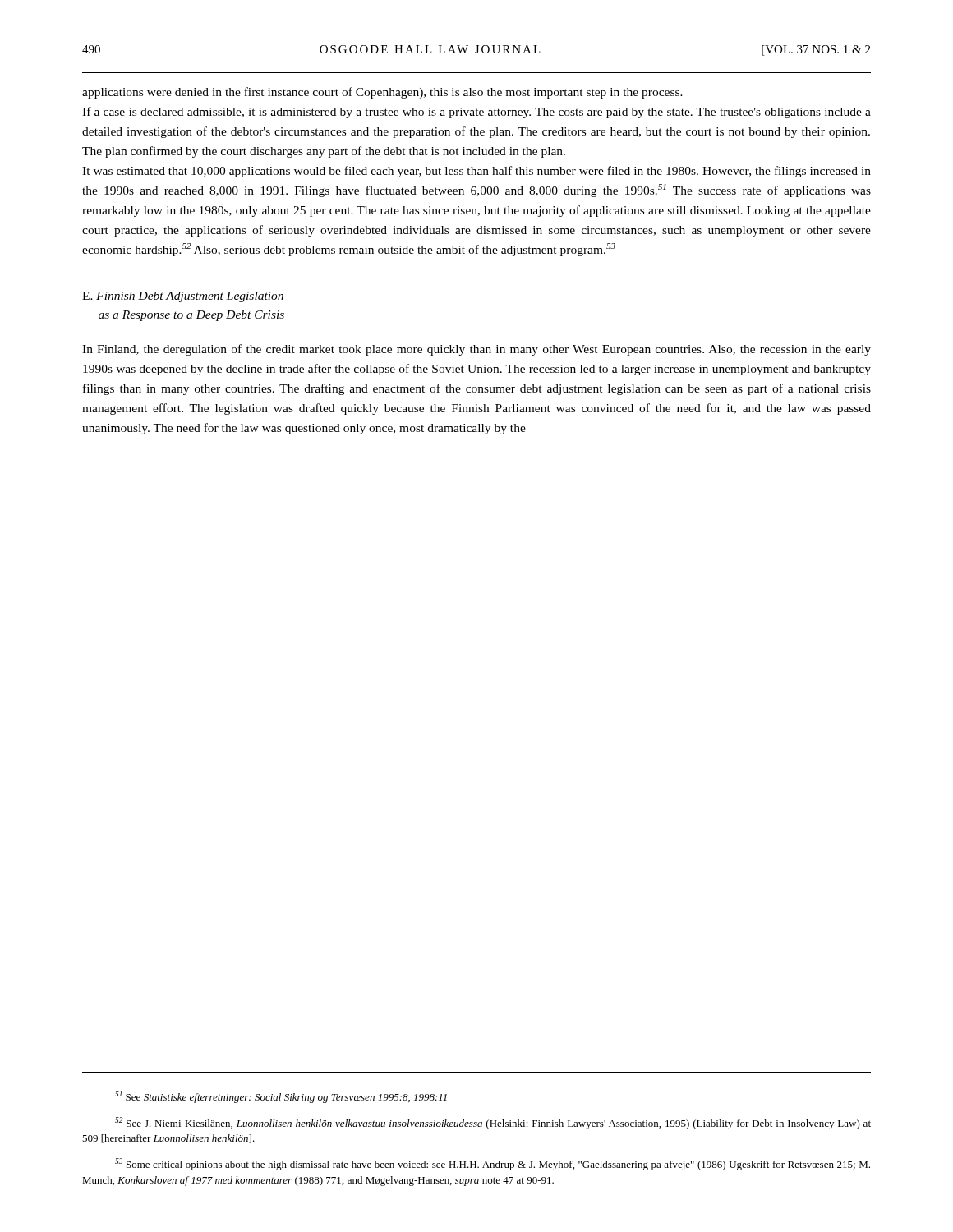Image resolution: width=953 pixels, height=1232 pixels.
Task: Select the region starting "53 Some critical opinions about the high dismissal"
Action: pos(476,1173)
